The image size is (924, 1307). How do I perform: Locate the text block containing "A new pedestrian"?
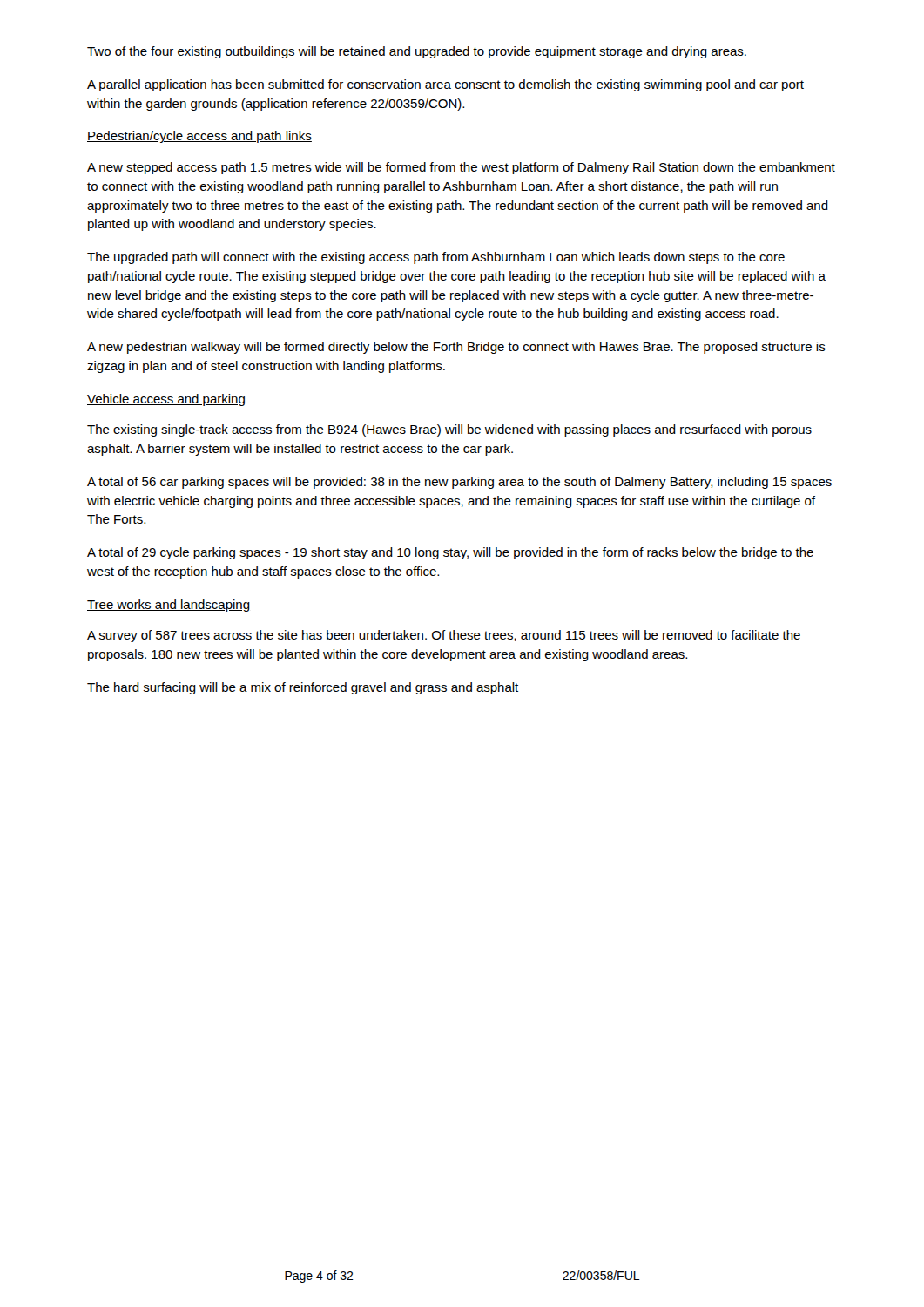462,356
